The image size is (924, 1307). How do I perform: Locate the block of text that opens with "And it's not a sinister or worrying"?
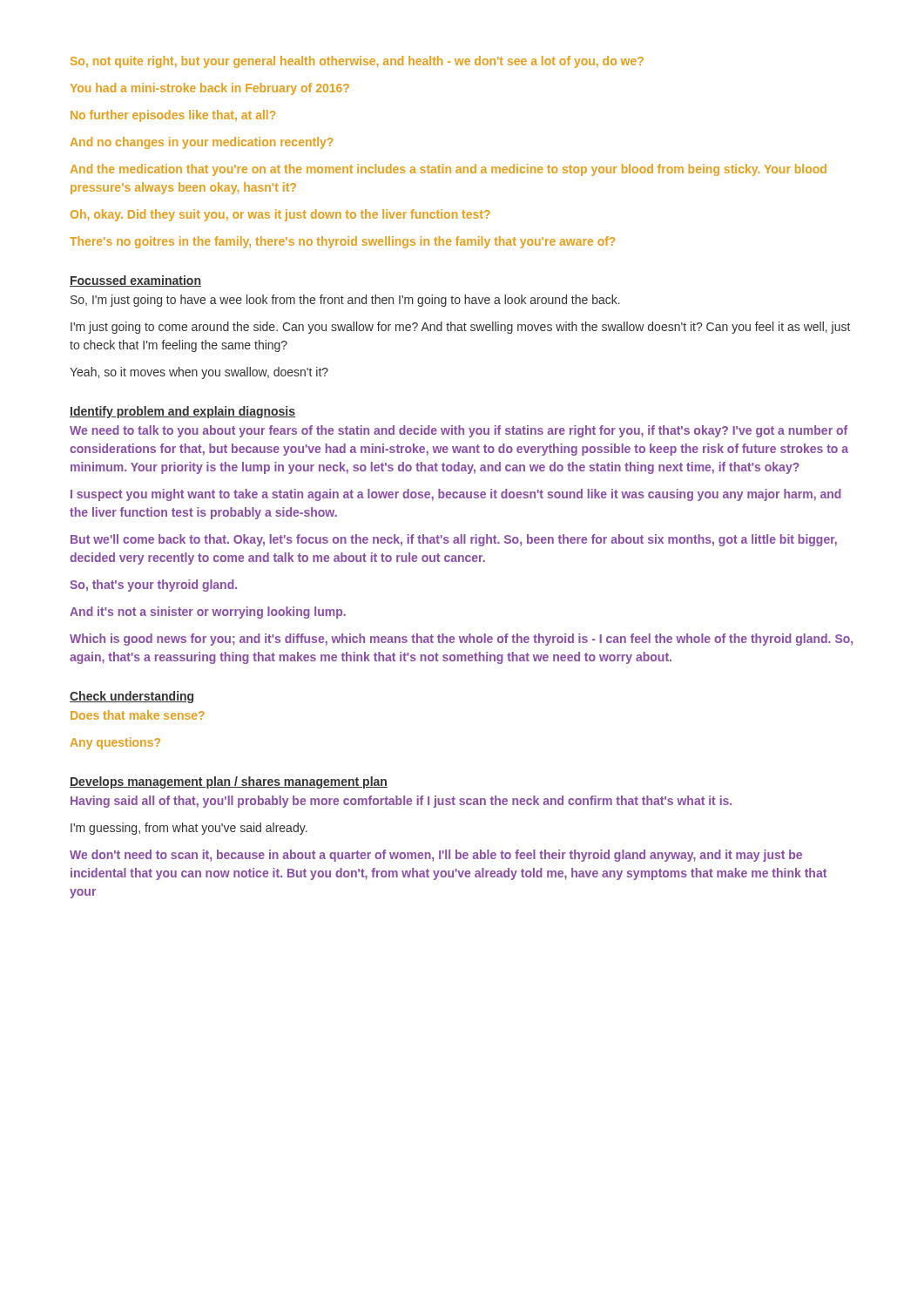(208, 613)
